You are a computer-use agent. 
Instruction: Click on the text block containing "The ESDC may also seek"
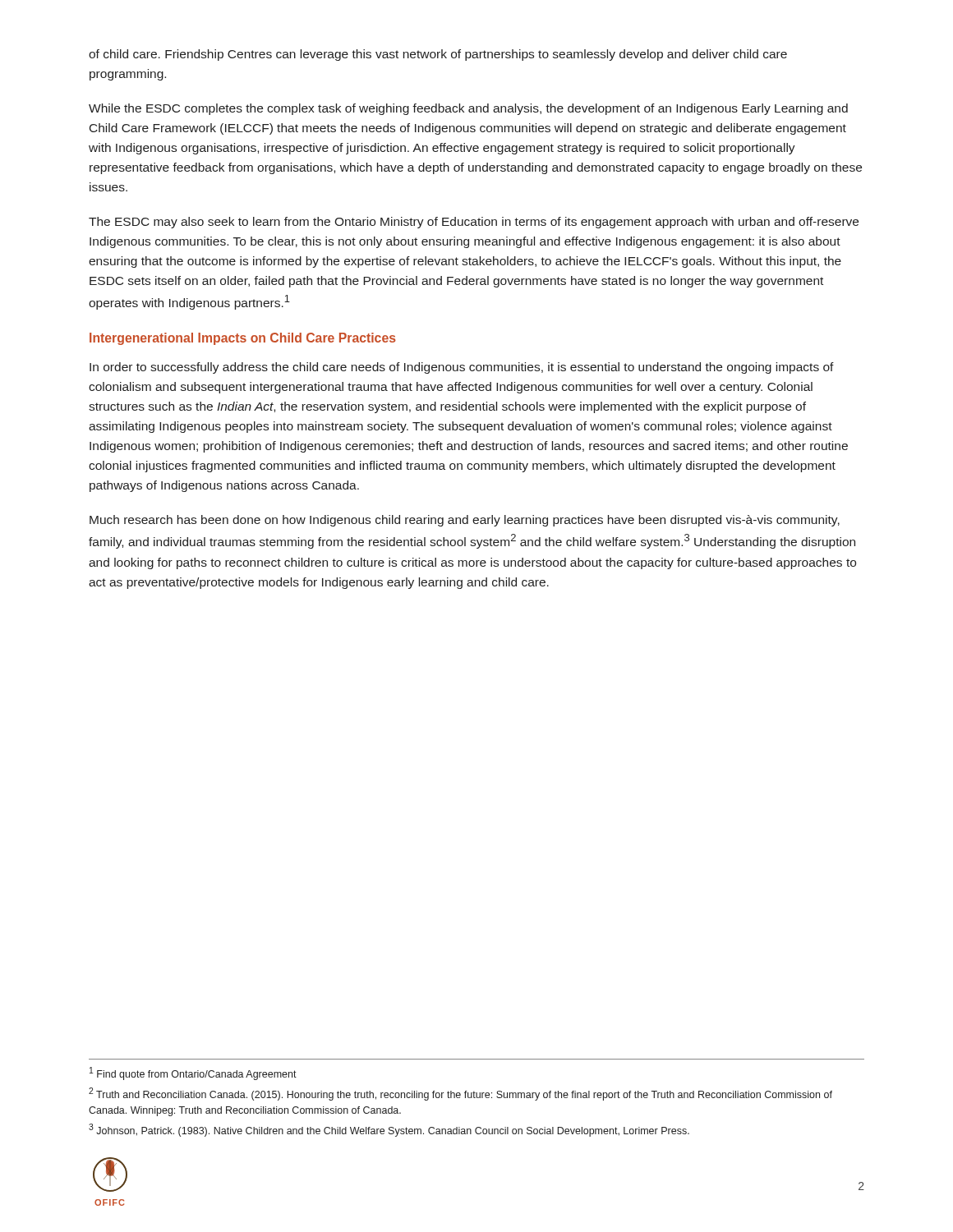click(x=474, y=262)
